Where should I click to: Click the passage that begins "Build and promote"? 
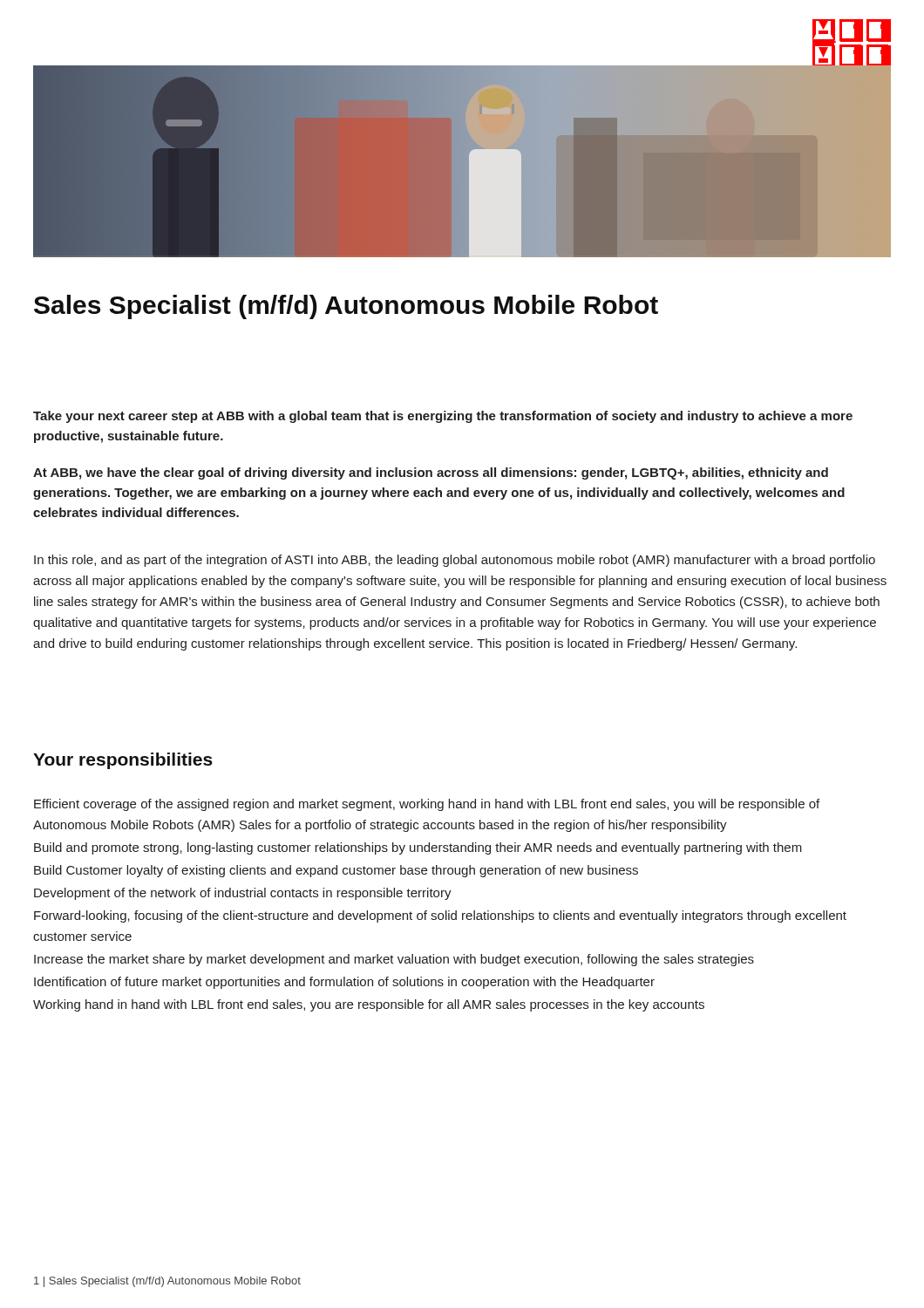pyautogui.click(x=418, y=847)
